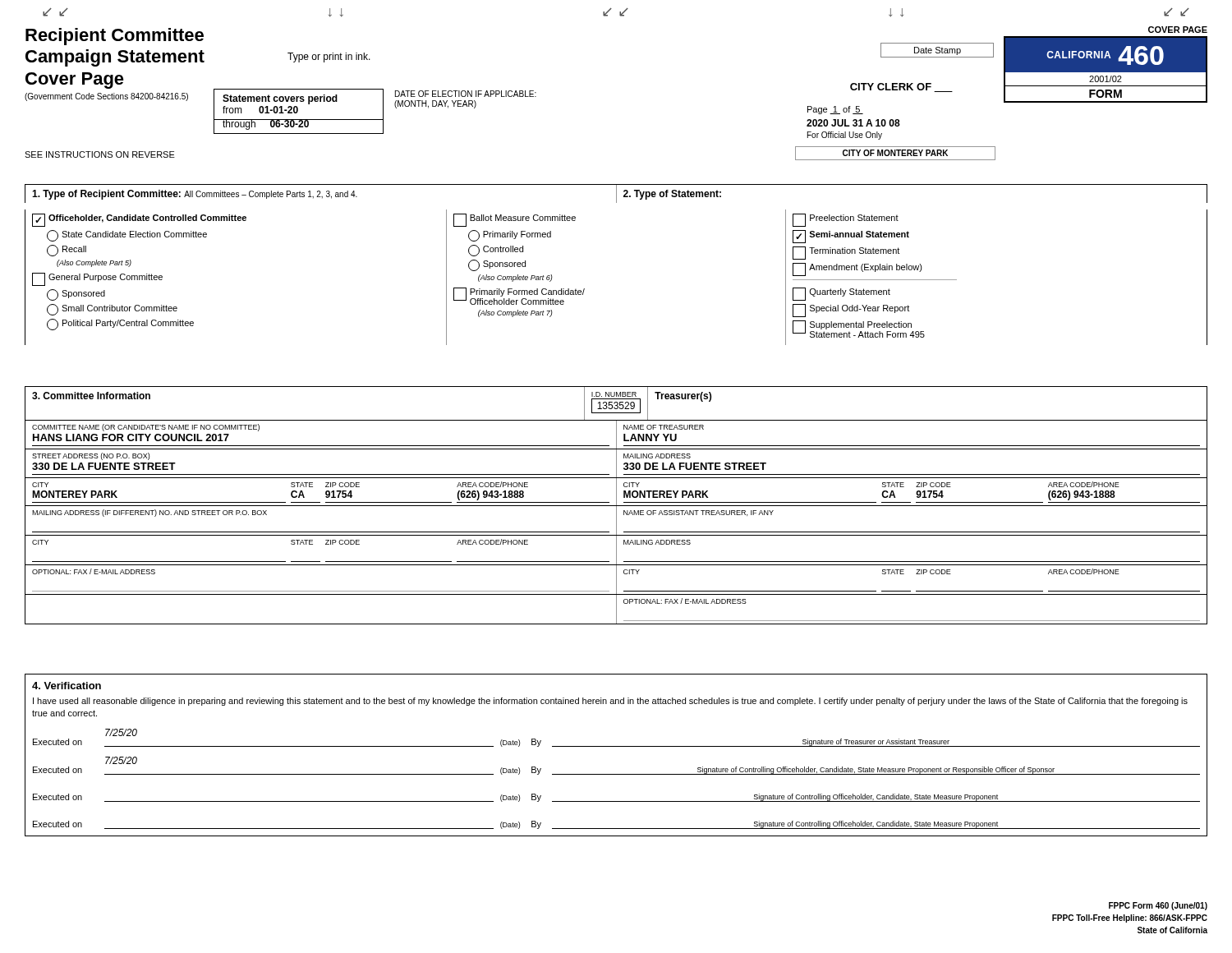1232x953 pixels.
Task: Click the passage that begins "Mailing Address (If Different) No. and Street or"
Action: pos(321,520)
